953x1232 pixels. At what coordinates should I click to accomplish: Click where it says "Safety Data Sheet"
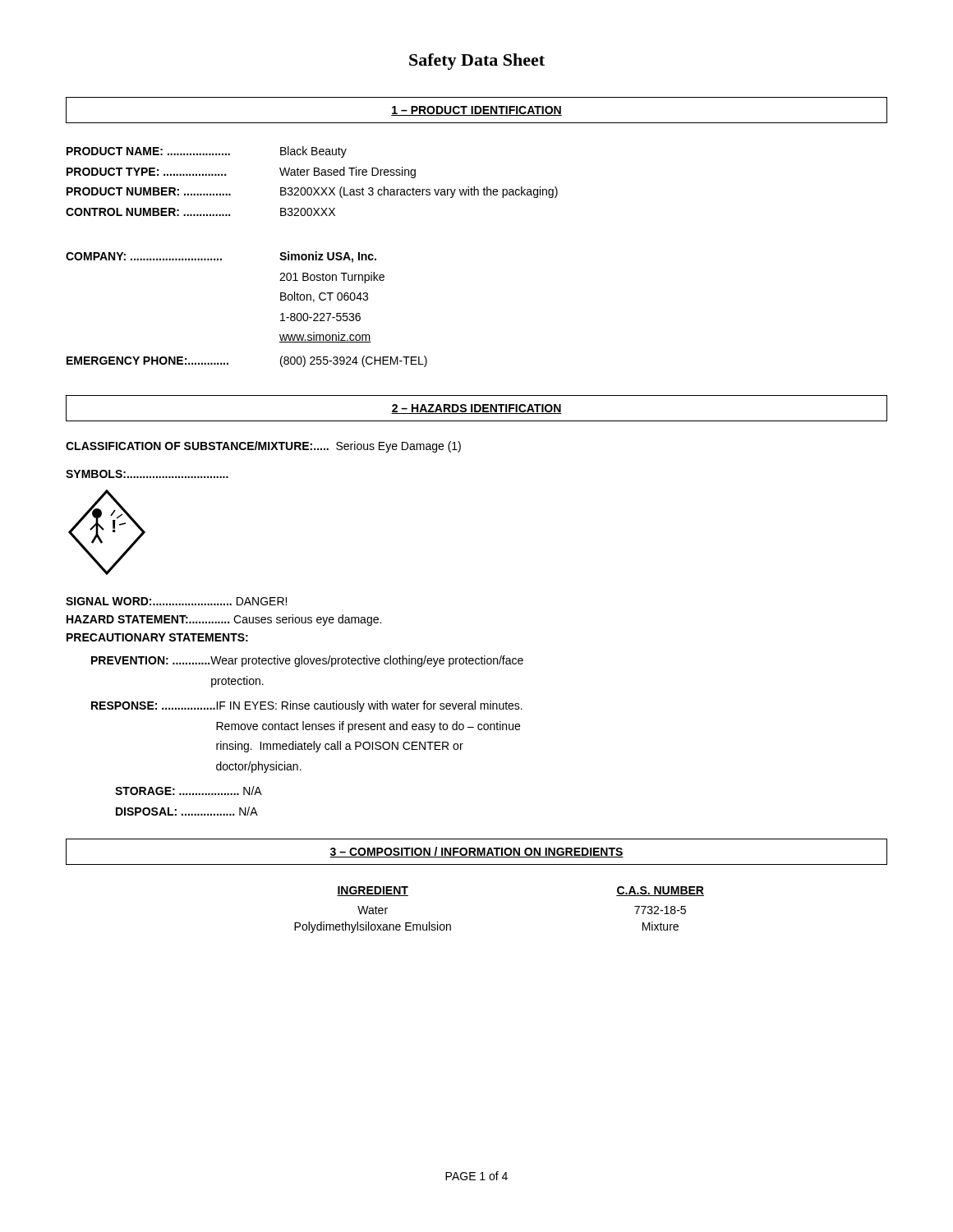coord(476,60)
